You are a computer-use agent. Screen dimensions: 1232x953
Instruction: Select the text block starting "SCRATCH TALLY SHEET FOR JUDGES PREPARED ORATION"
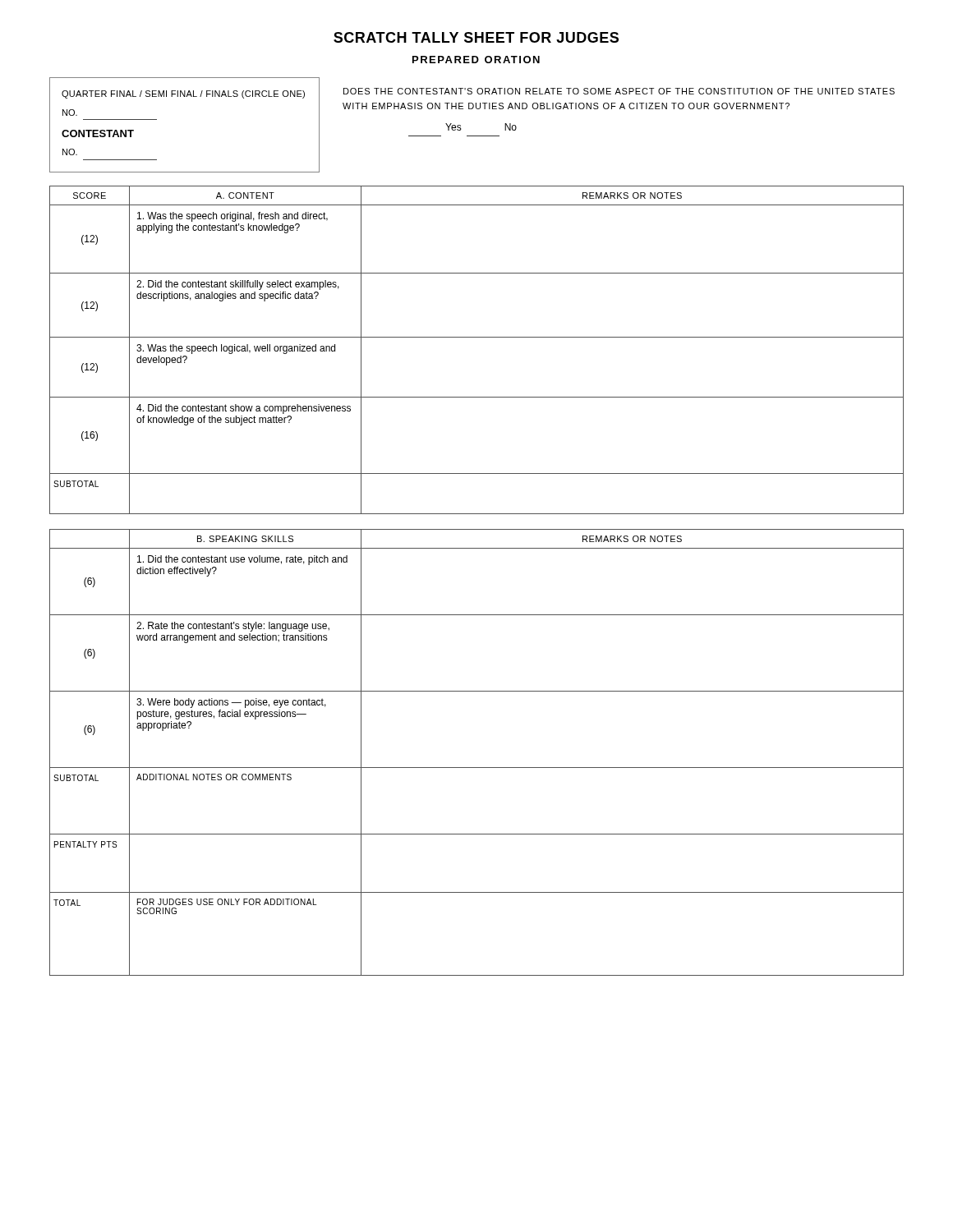[476, 48]
